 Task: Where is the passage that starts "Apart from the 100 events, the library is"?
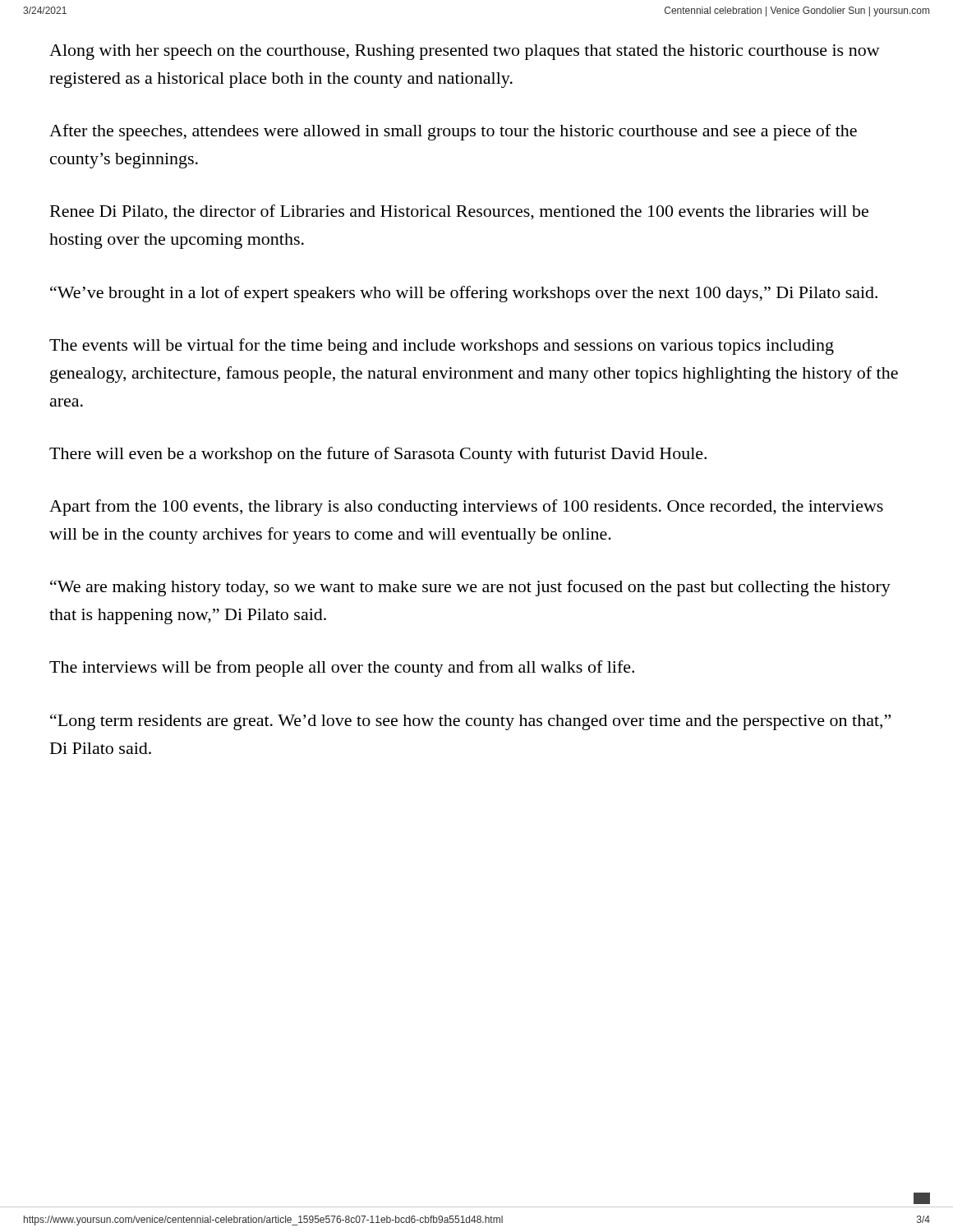click(x=466, y=520)
